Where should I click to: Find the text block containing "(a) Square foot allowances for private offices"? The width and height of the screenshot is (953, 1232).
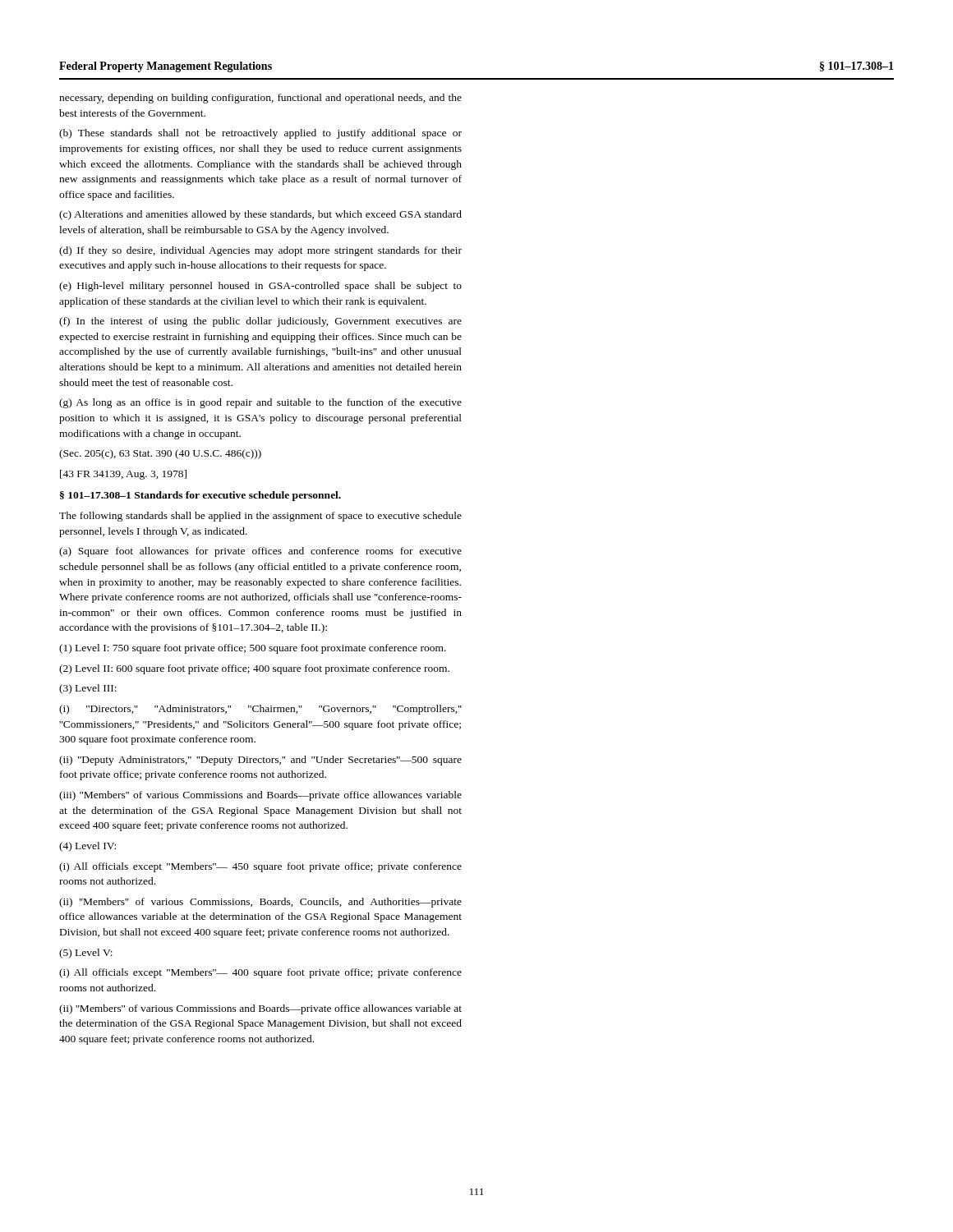260,590
